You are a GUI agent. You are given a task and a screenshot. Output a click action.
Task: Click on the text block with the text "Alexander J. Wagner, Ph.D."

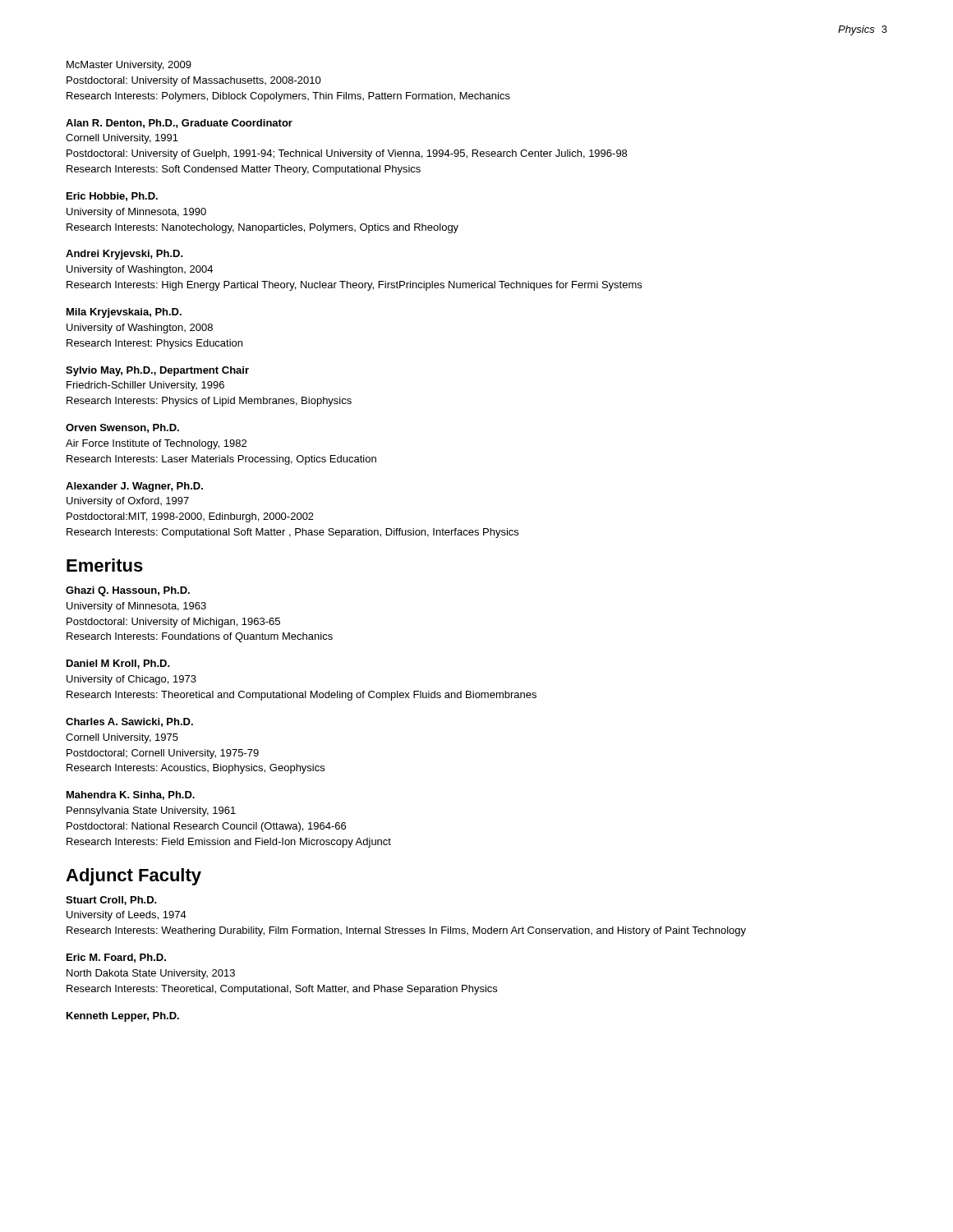(134, 487)
